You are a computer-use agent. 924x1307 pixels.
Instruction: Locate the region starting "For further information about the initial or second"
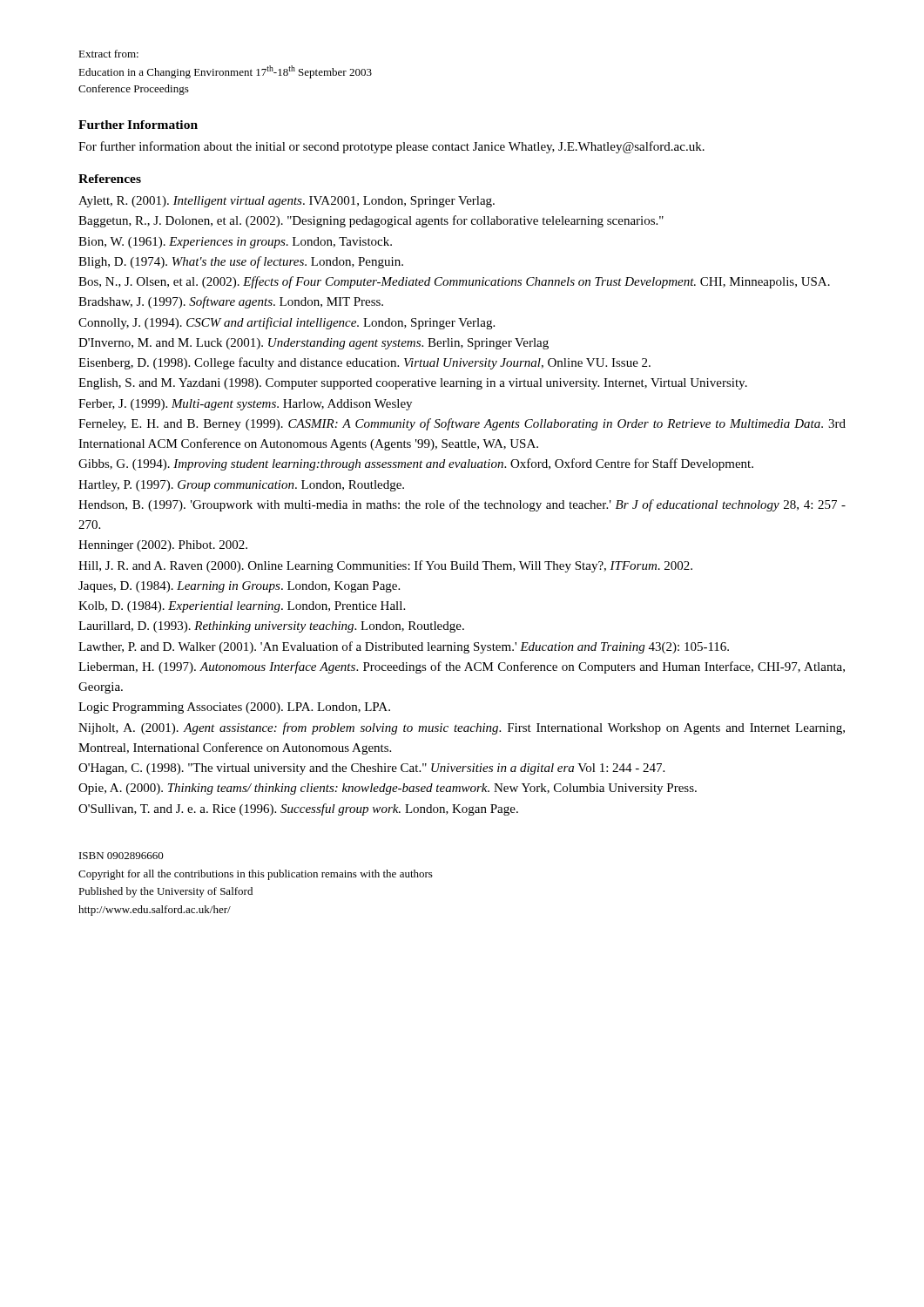coord(392,146)
